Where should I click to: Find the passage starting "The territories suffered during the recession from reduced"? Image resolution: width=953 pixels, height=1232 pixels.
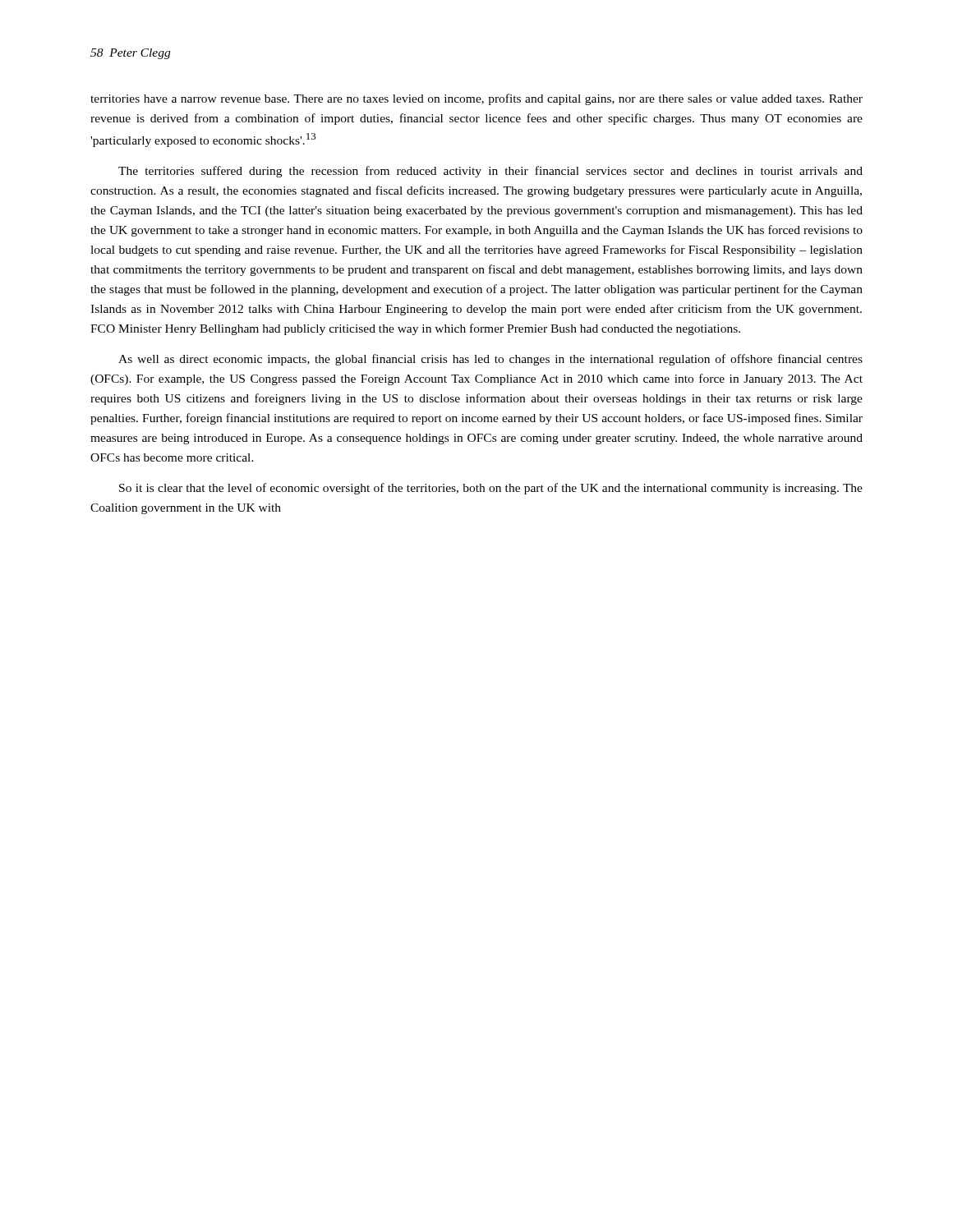[476, 250]
